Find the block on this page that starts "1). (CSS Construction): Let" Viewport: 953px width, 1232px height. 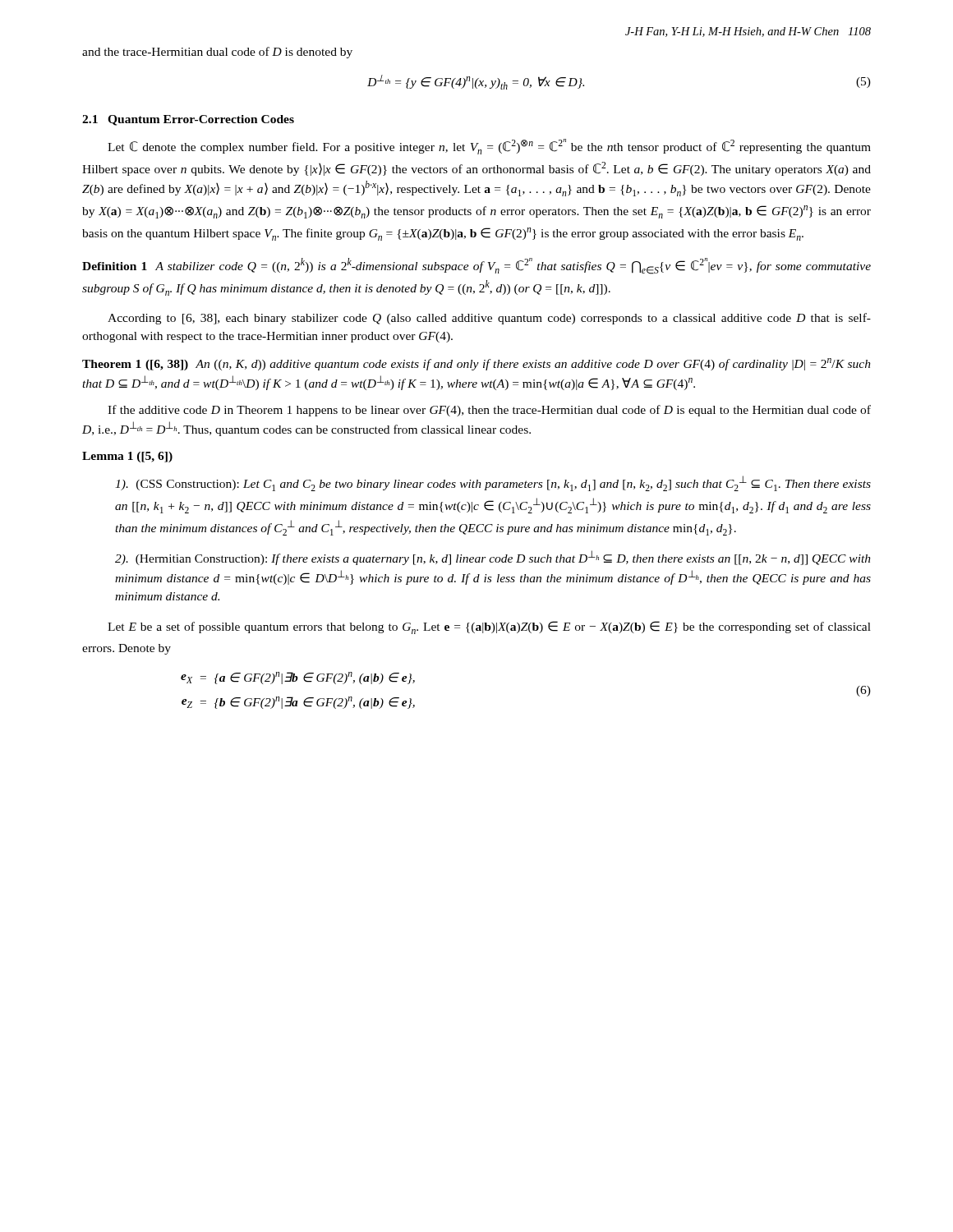(493, 506)
